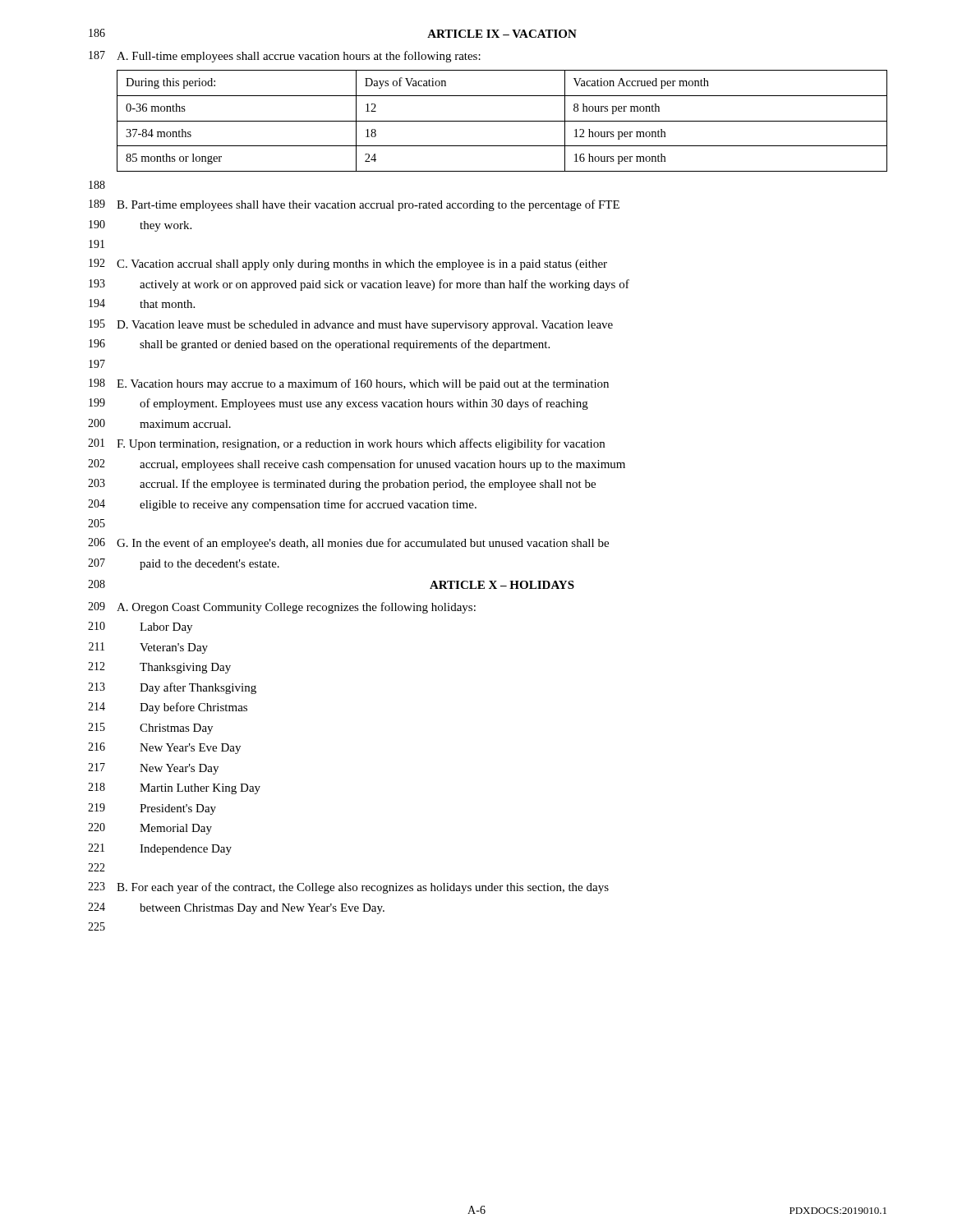Click on the list item that says "Martin Luther King"
This screenshot has width=953, height=1232.
200,788
